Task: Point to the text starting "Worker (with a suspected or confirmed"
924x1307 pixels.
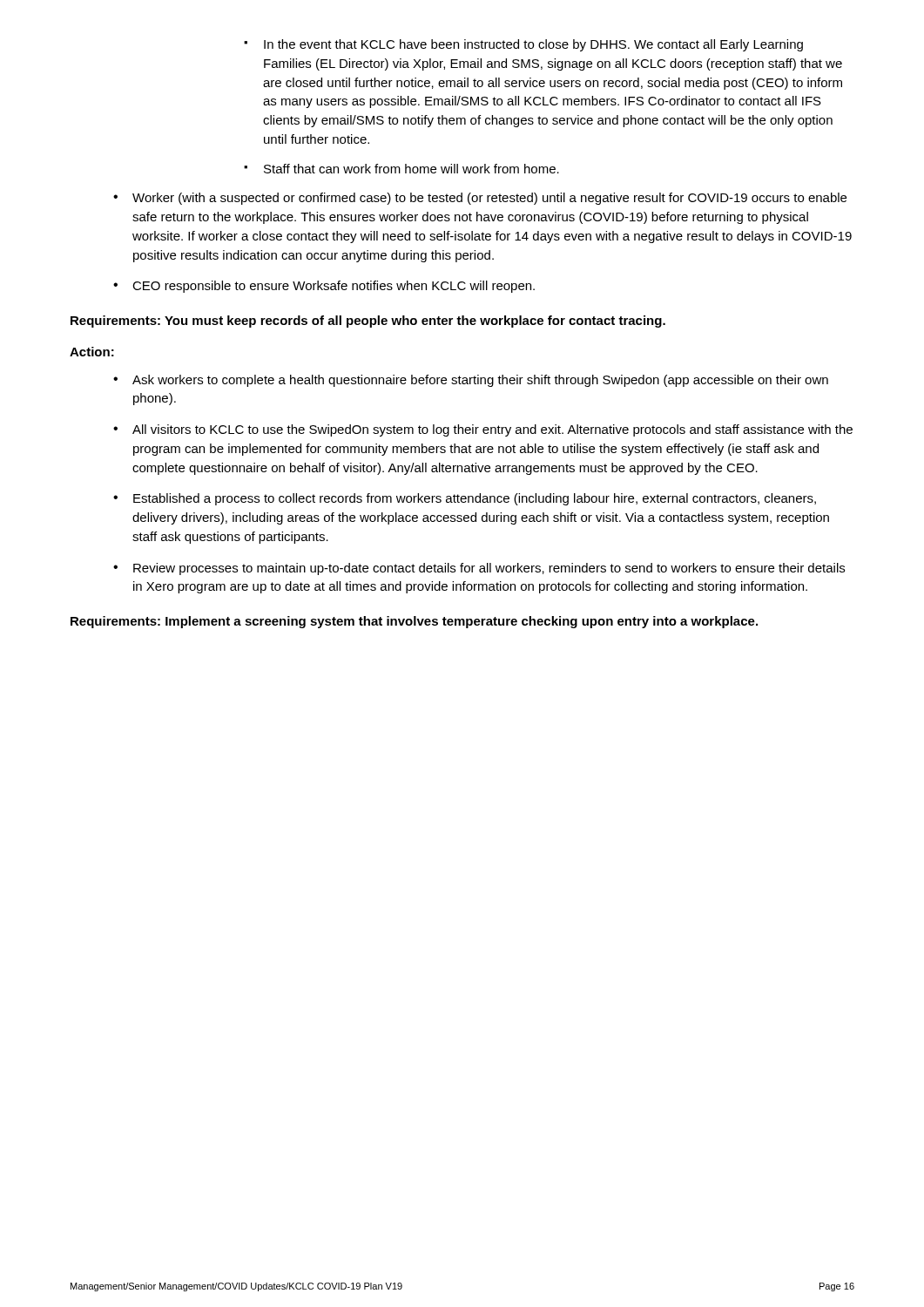Action: click(484, 226)
